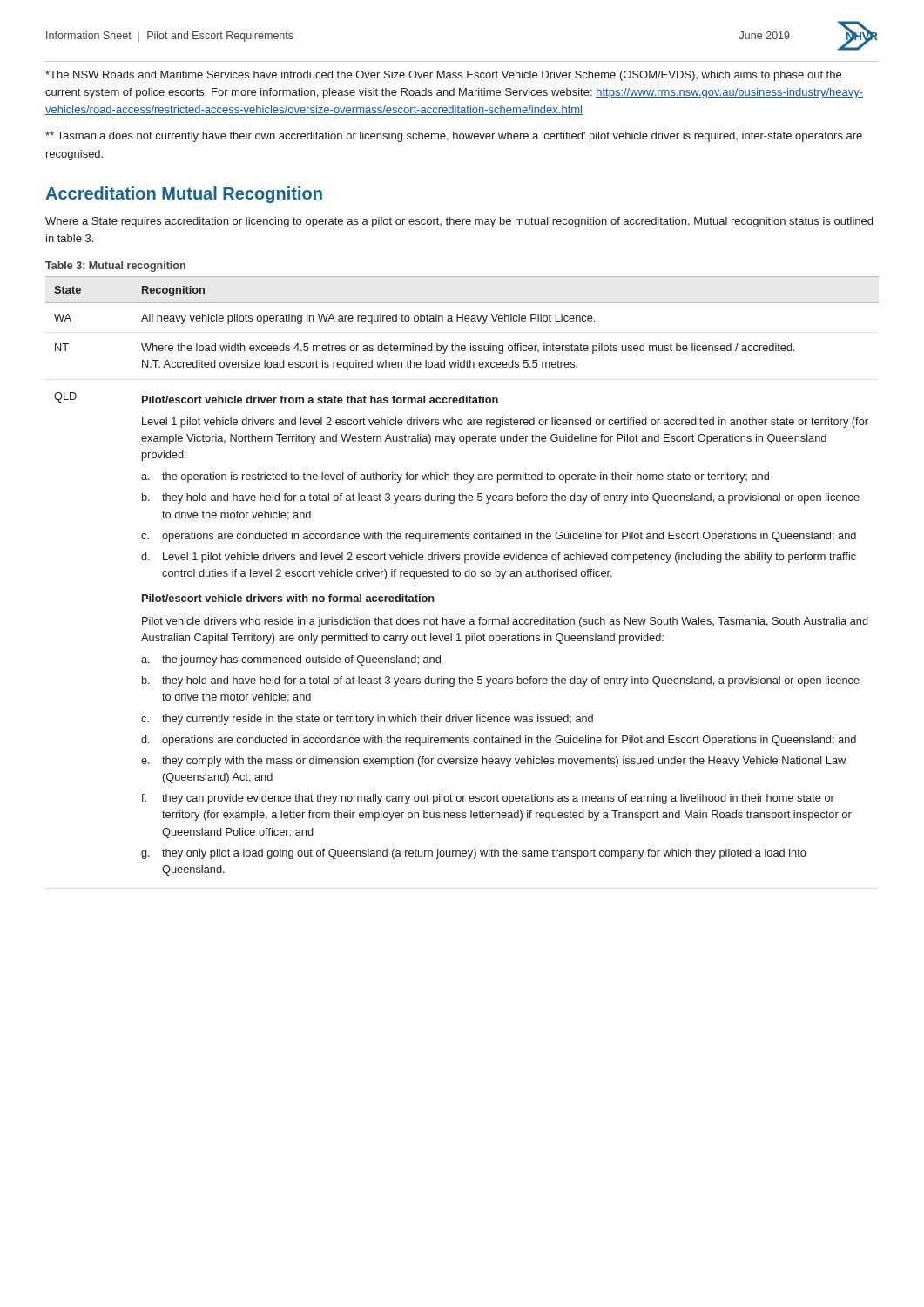Select the table that reads "All heavy vehicle pilots"

pos(462,583)
